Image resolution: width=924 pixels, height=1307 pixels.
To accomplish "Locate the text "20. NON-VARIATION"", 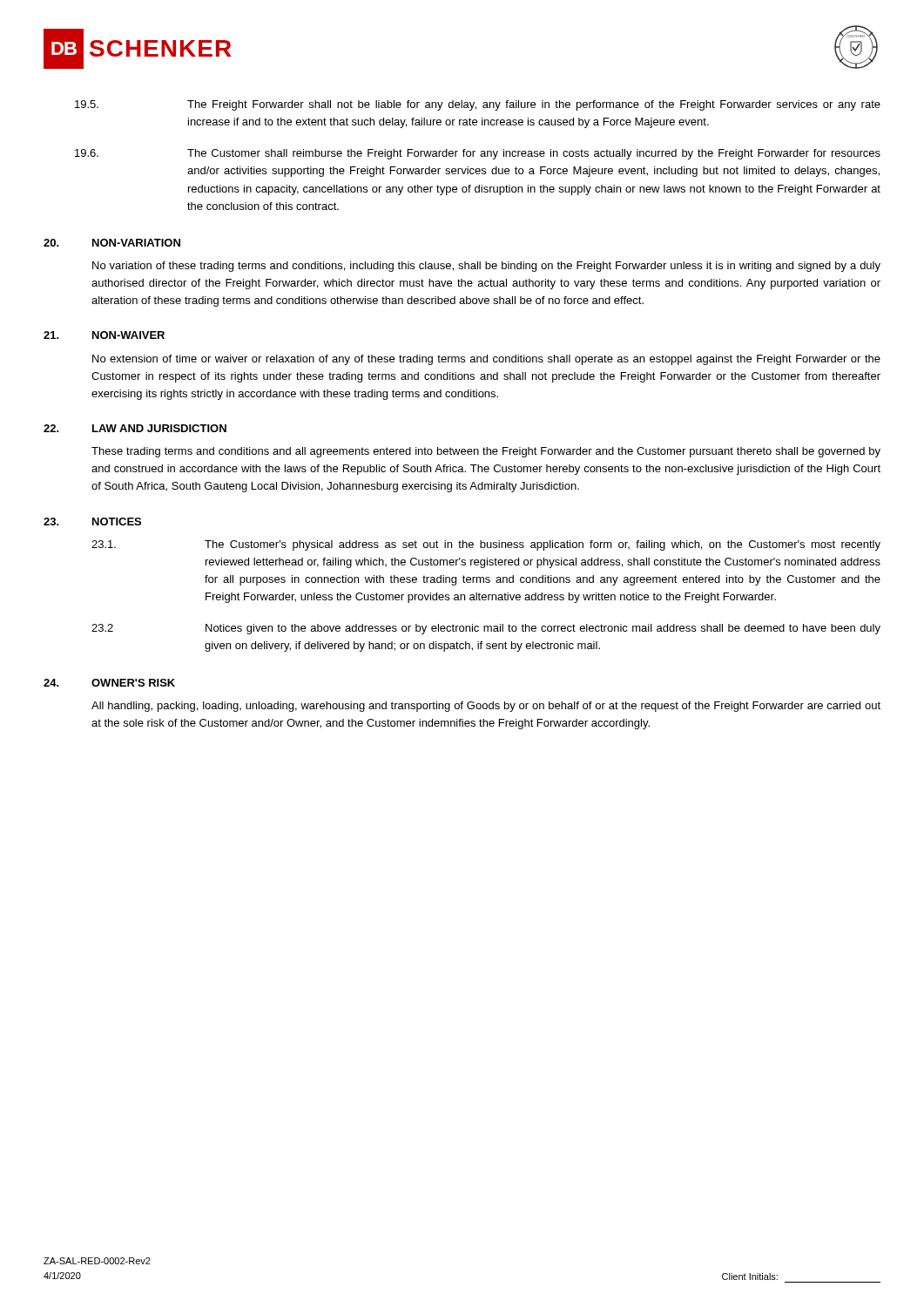I will 112,243.
